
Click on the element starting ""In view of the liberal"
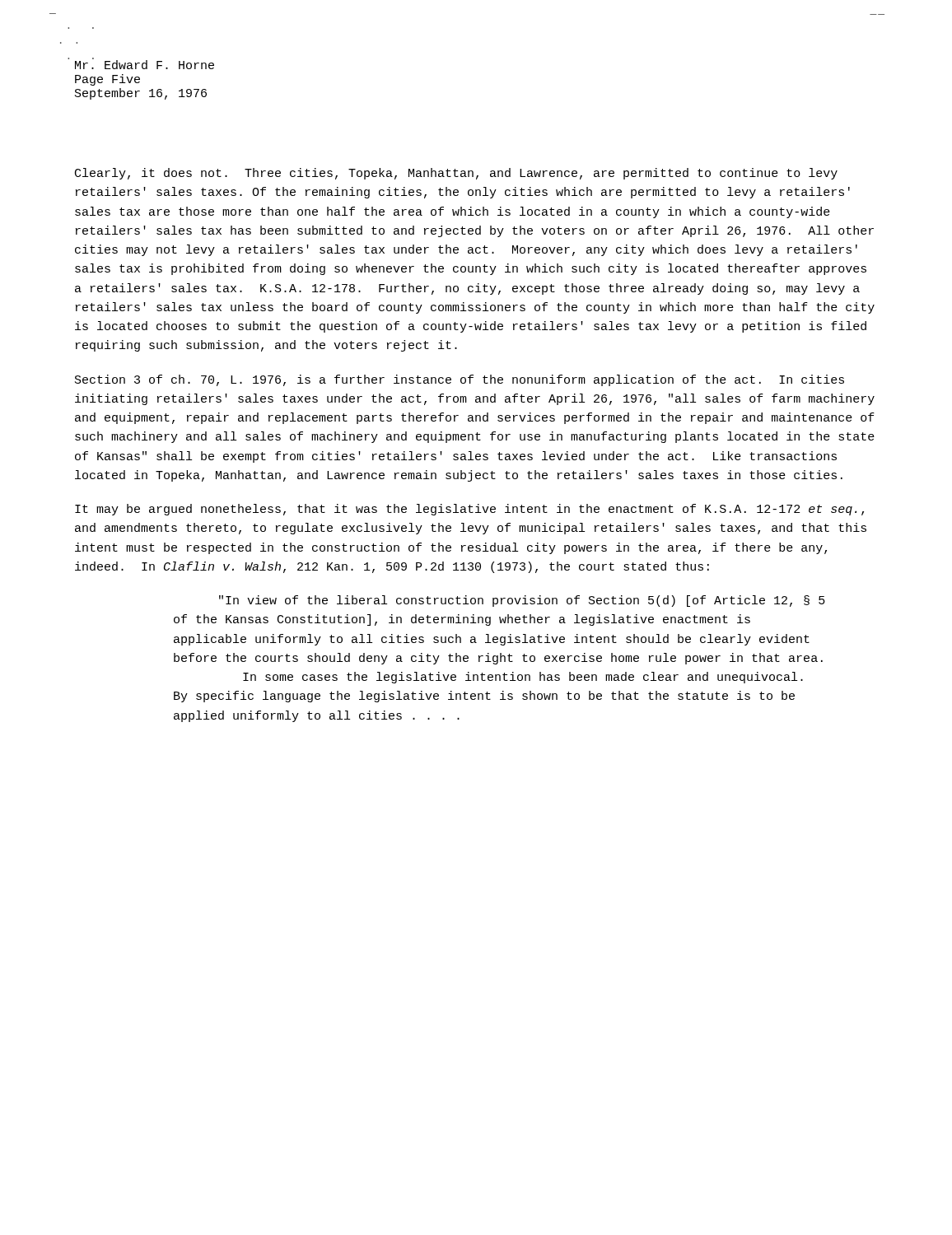point(501,659)
